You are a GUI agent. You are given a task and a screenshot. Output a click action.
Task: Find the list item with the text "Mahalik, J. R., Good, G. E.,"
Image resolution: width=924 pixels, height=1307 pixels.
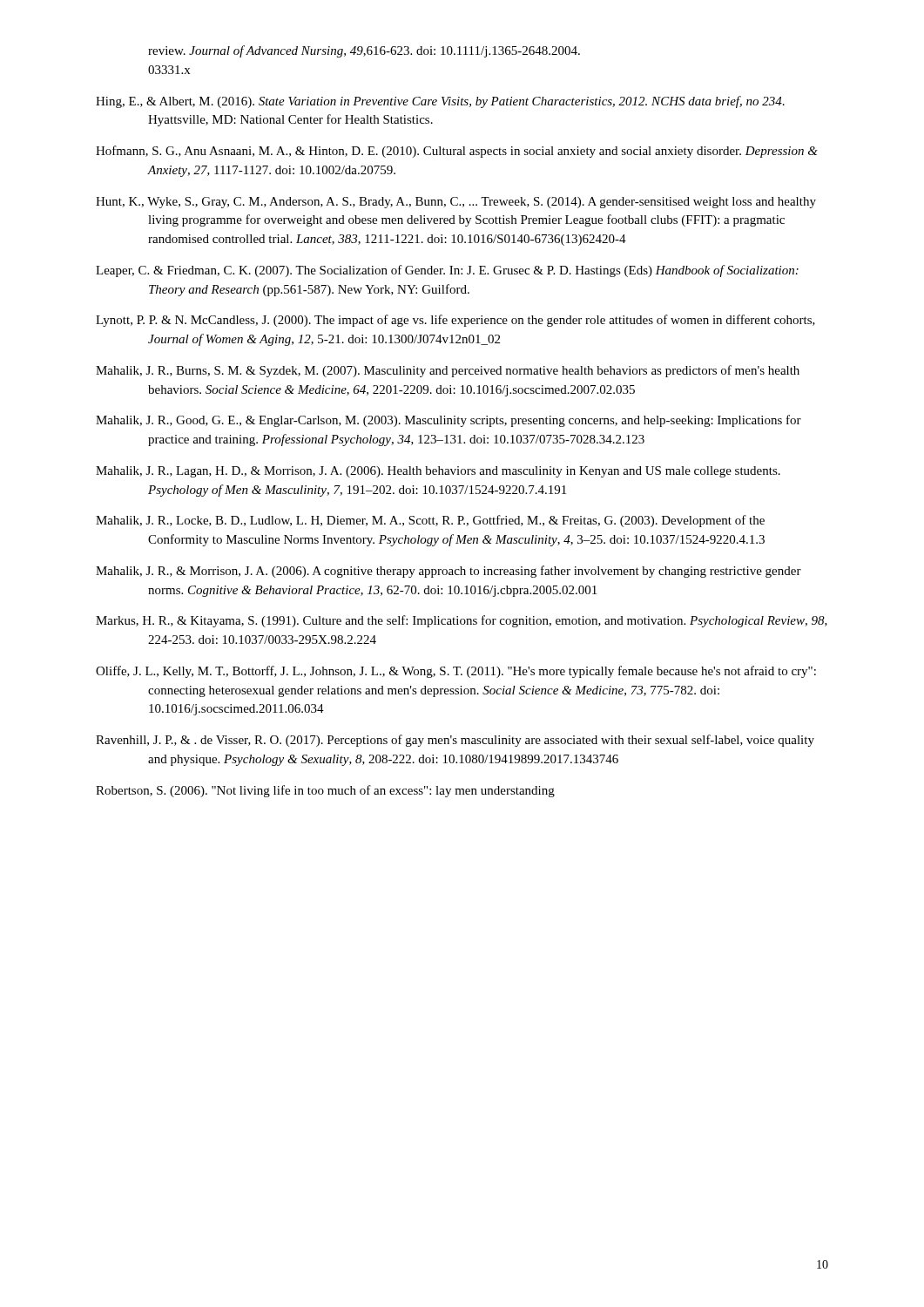pyautogui.click(x=448, y=430)
